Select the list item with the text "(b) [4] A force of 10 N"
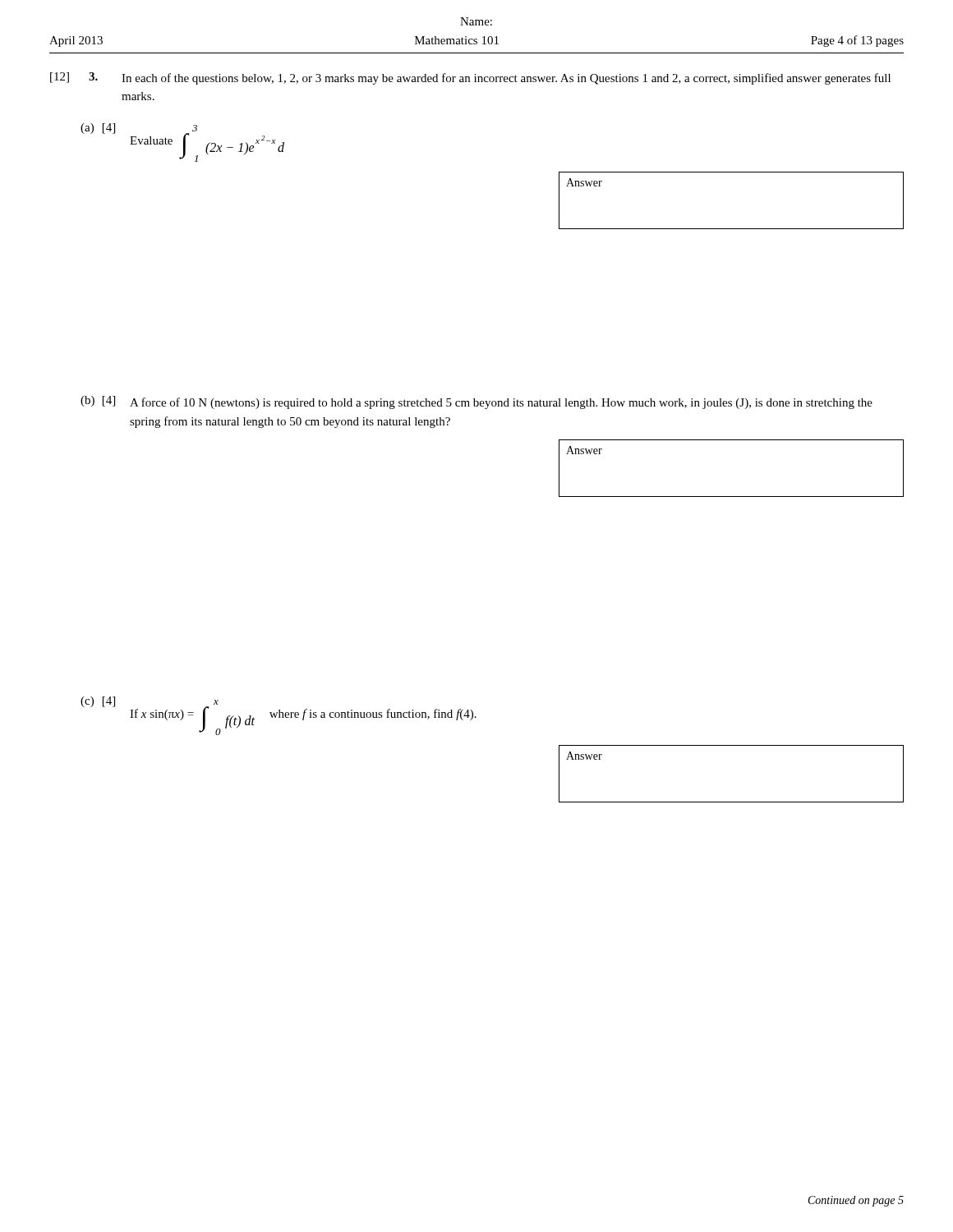This screenshot has height=1232, width=953. (476, 412)
